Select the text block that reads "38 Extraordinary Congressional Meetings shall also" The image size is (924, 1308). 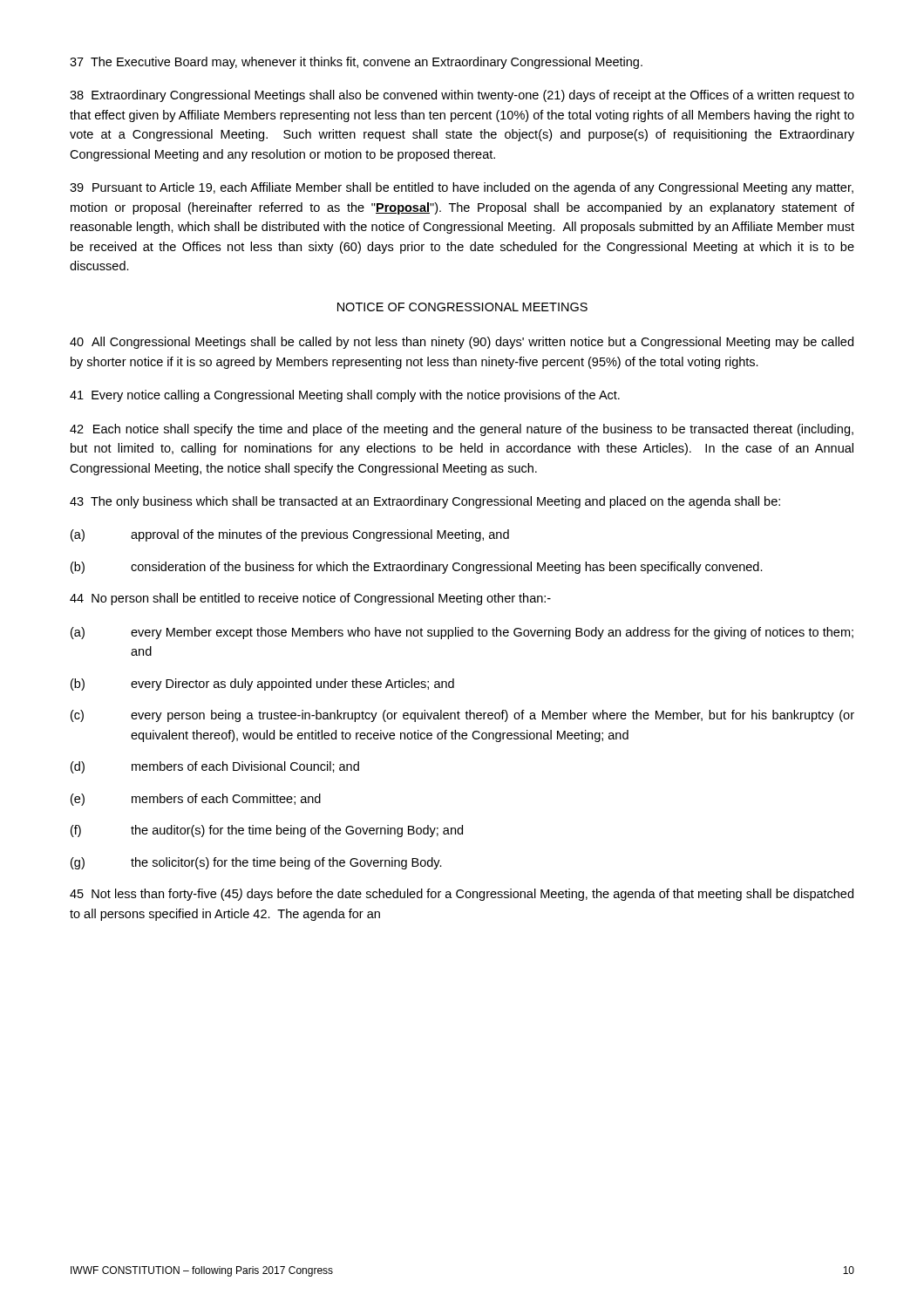point(462,125)
